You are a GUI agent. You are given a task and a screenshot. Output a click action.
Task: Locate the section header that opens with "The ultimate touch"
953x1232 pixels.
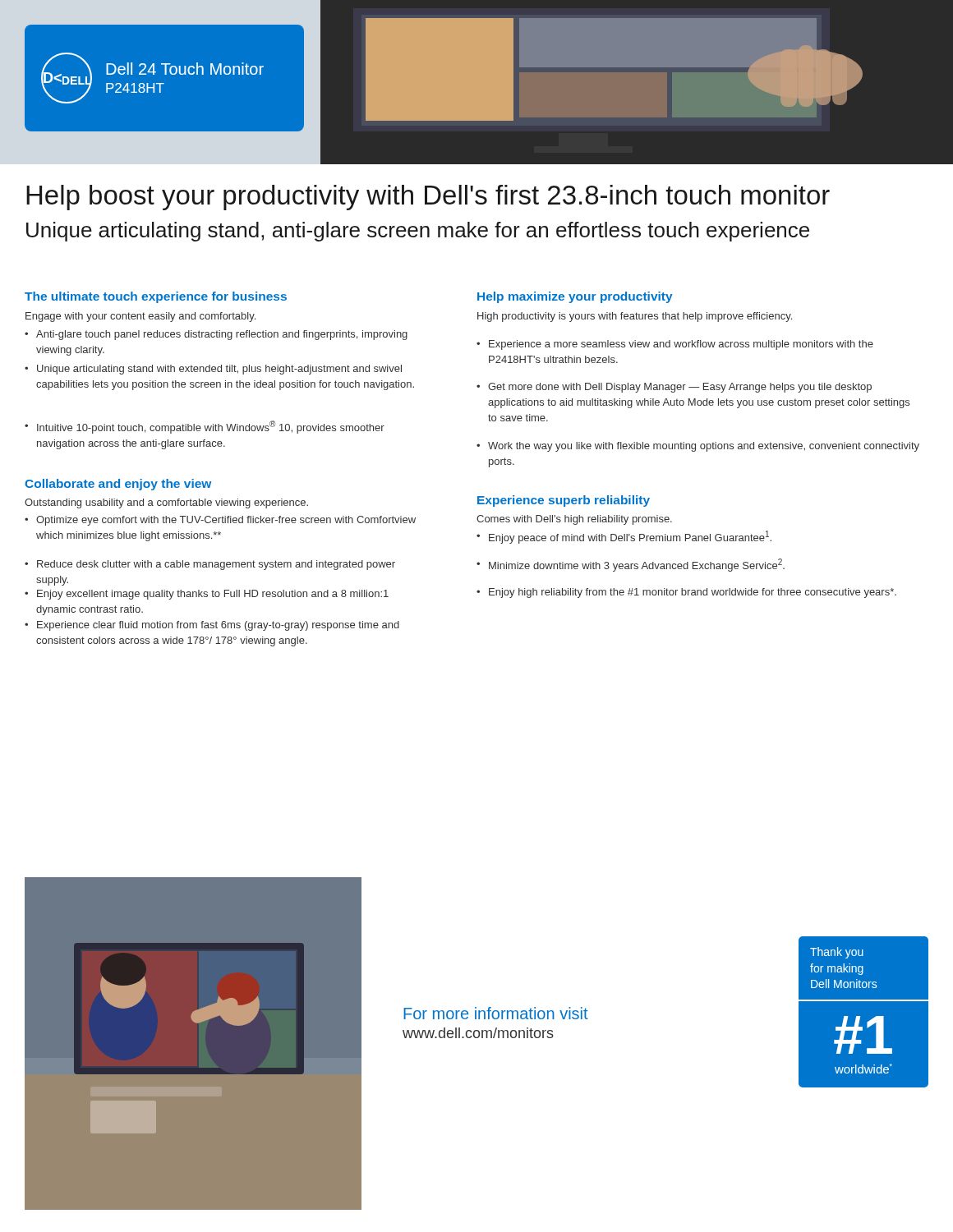pyautogui.click(x=156, y=296)
